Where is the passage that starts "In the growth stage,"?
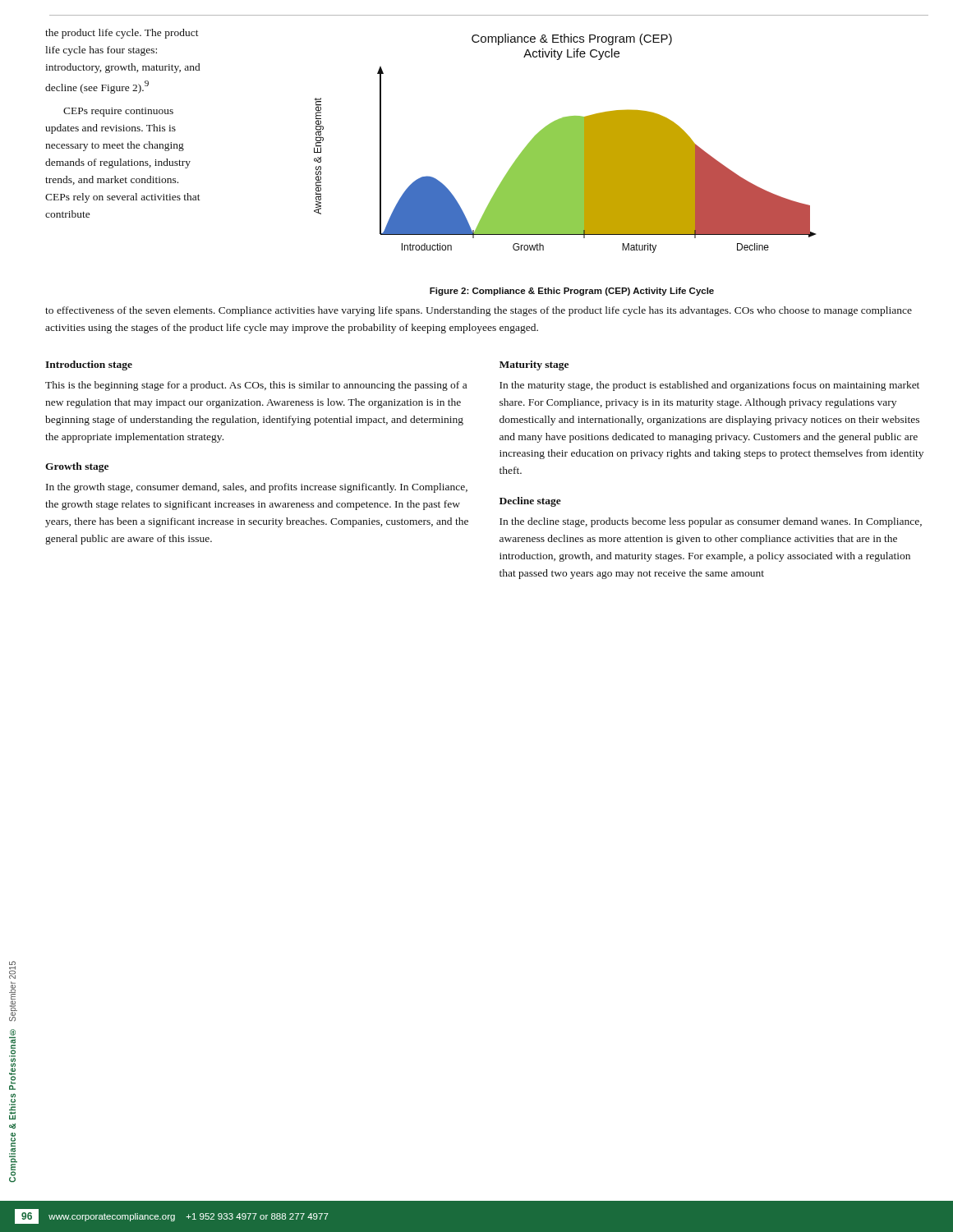 [260, 513]
